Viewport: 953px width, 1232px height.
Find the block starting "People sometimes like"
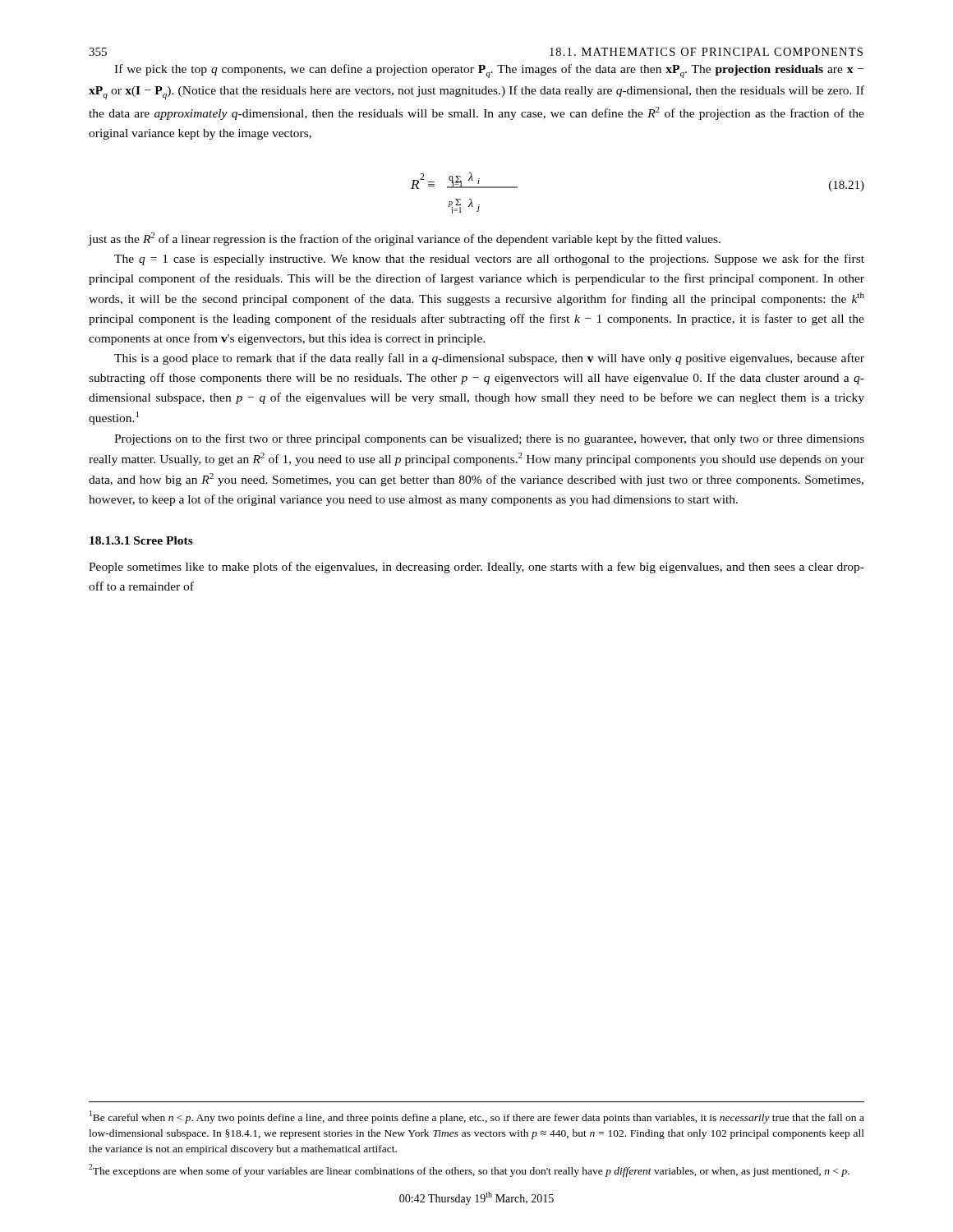476,577
